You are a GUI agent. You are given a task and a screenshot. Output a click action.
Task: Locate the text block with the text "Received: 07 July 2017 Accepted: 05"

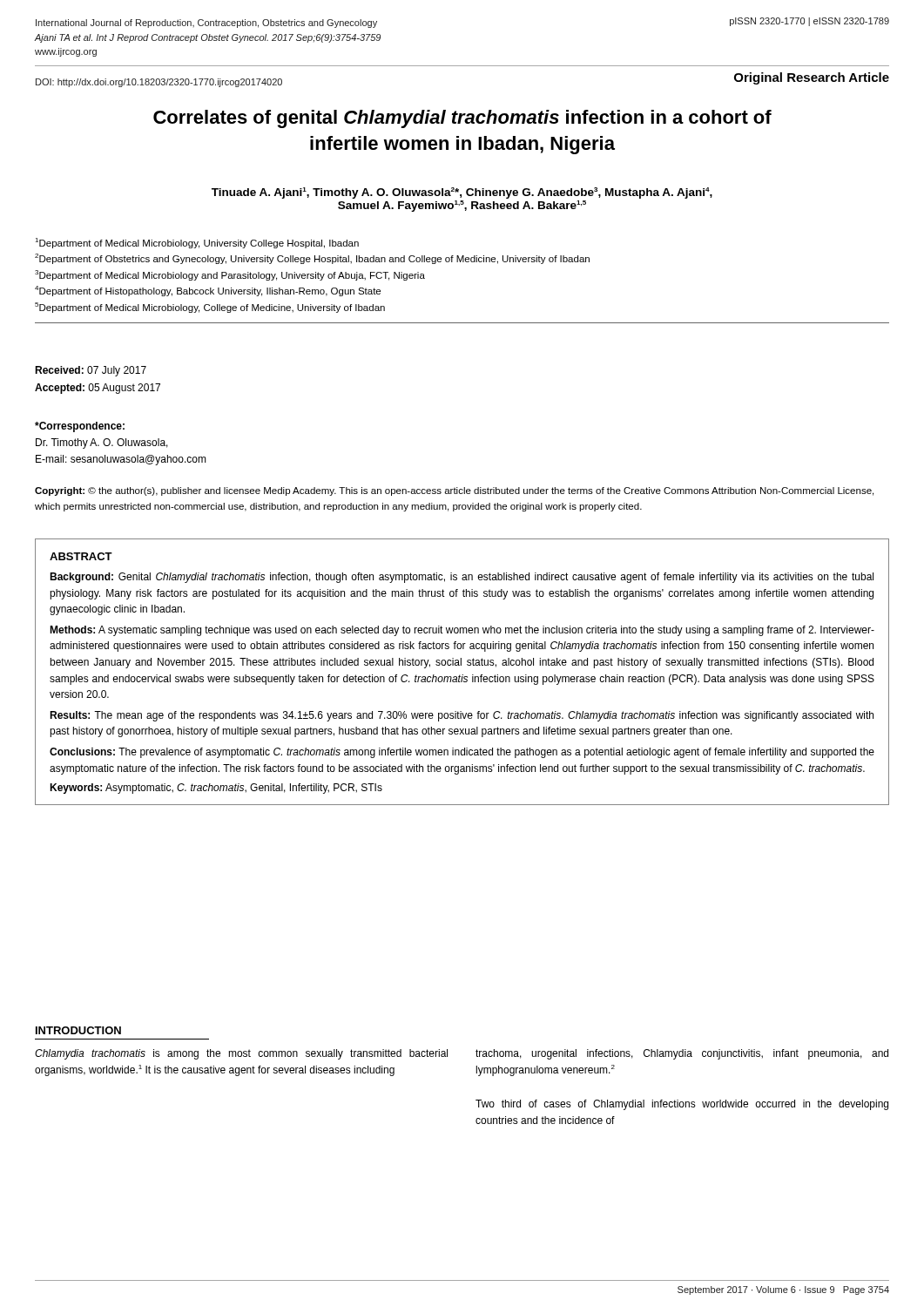tap(98, 379)
